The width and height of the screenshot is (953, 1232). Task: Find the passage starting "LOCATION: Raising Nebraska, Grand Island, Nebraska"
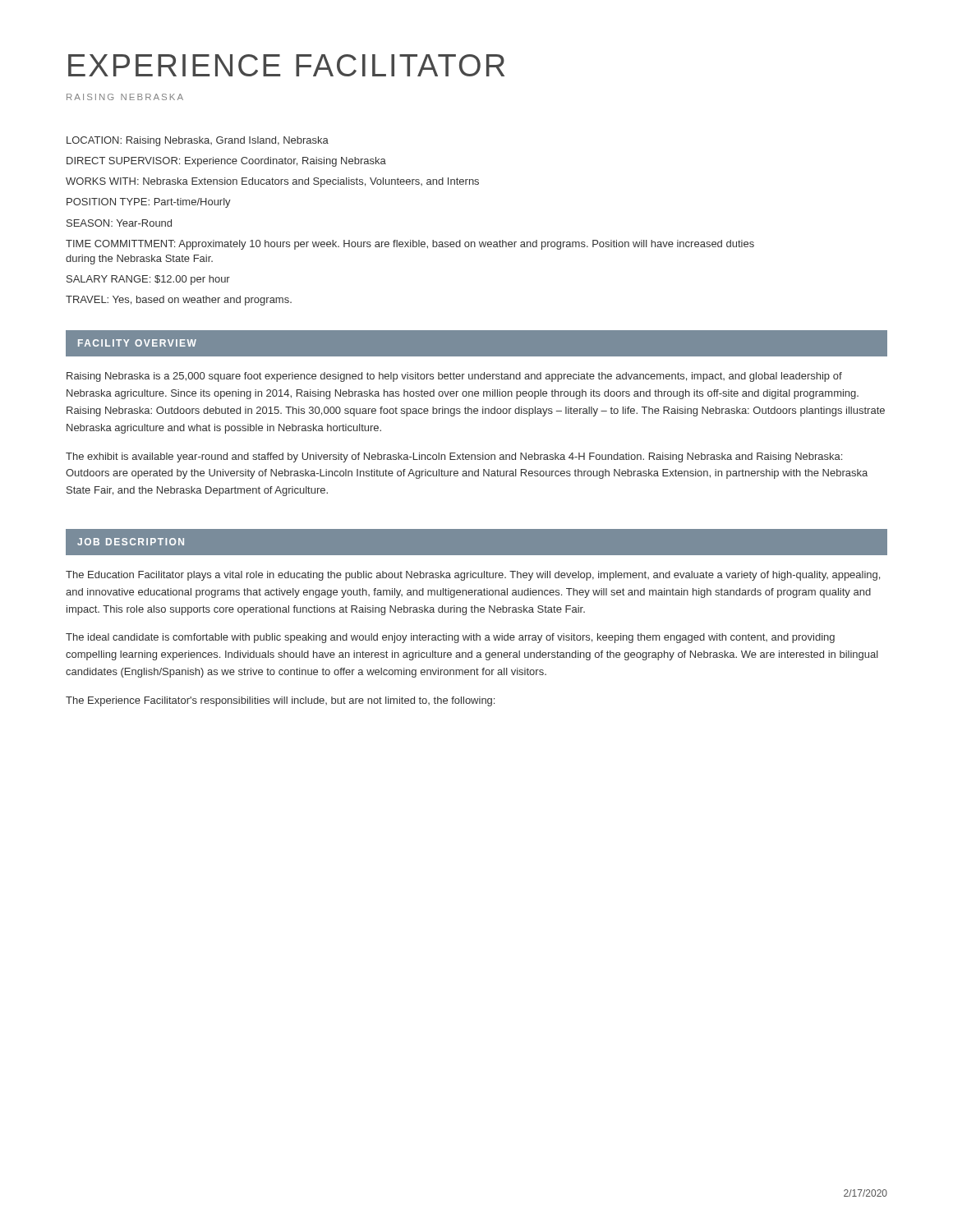(x=197, y=140)
